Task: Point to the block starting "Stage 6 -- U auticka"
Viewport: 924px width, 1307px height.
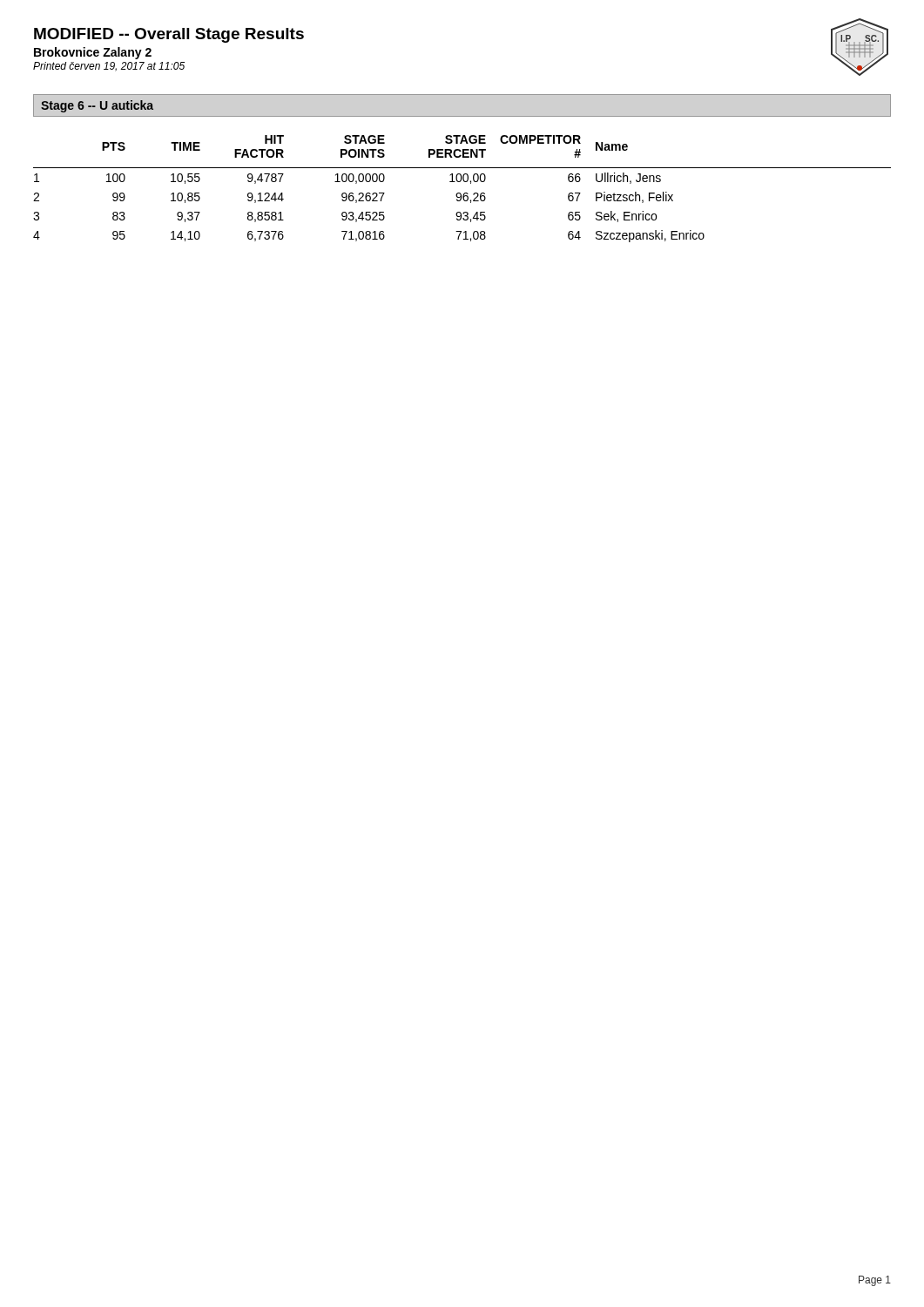Action: pos(97,105)
